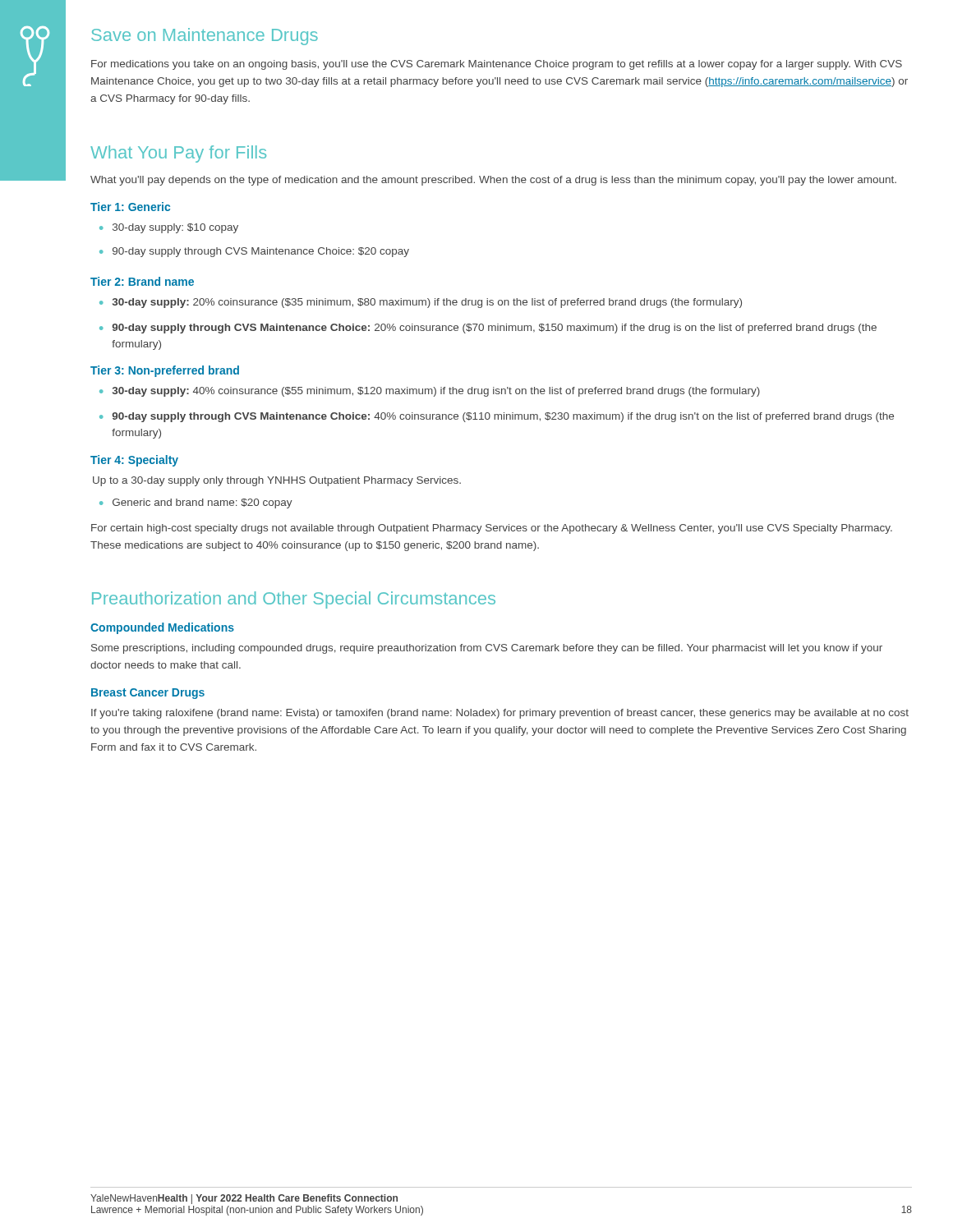
Task: Click on the list item that says "• 30-day supply: $10"
Action: 168,229
